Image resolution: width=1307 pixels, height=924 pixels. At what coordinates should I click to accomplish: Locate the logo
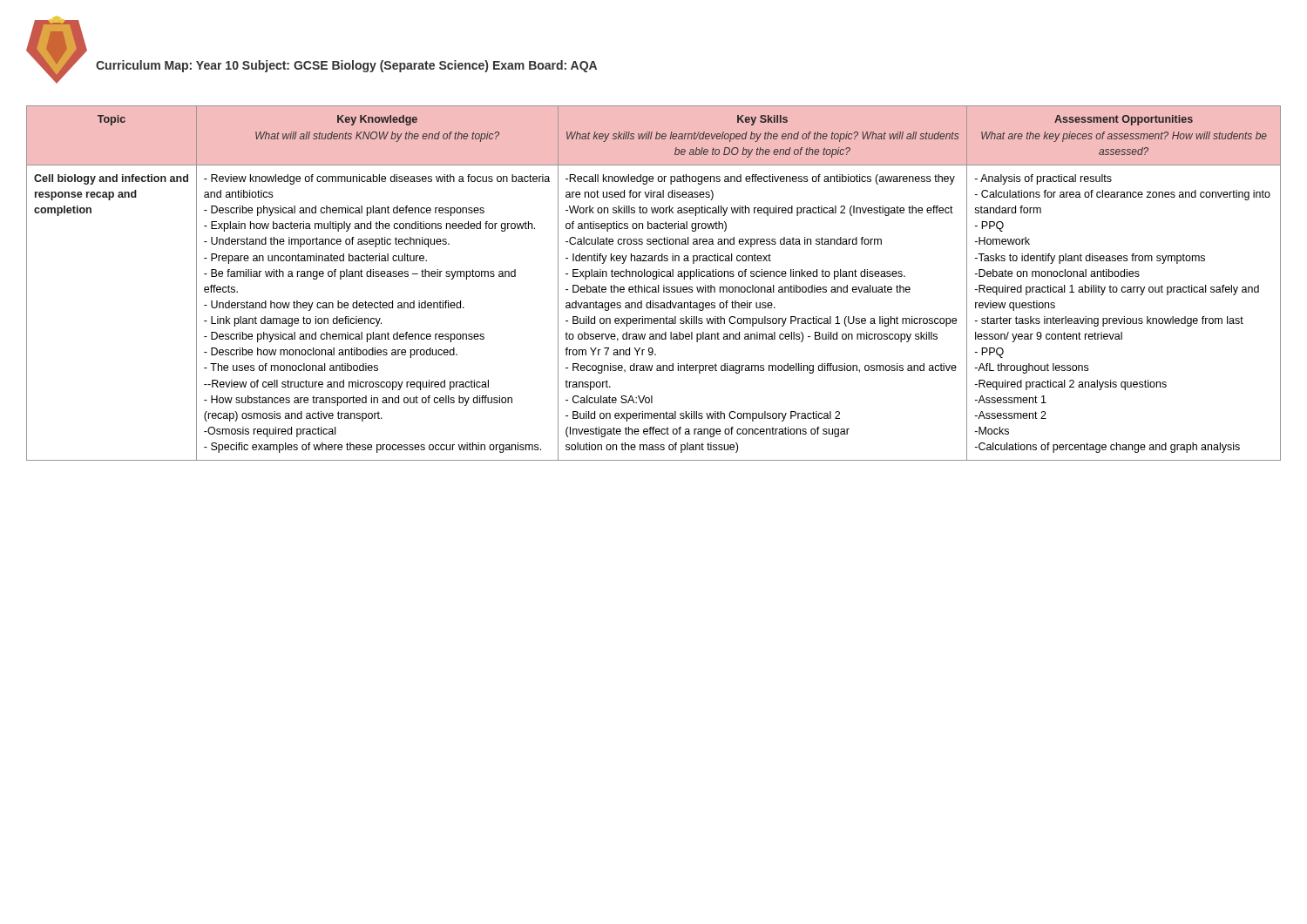tap(57, 52)
